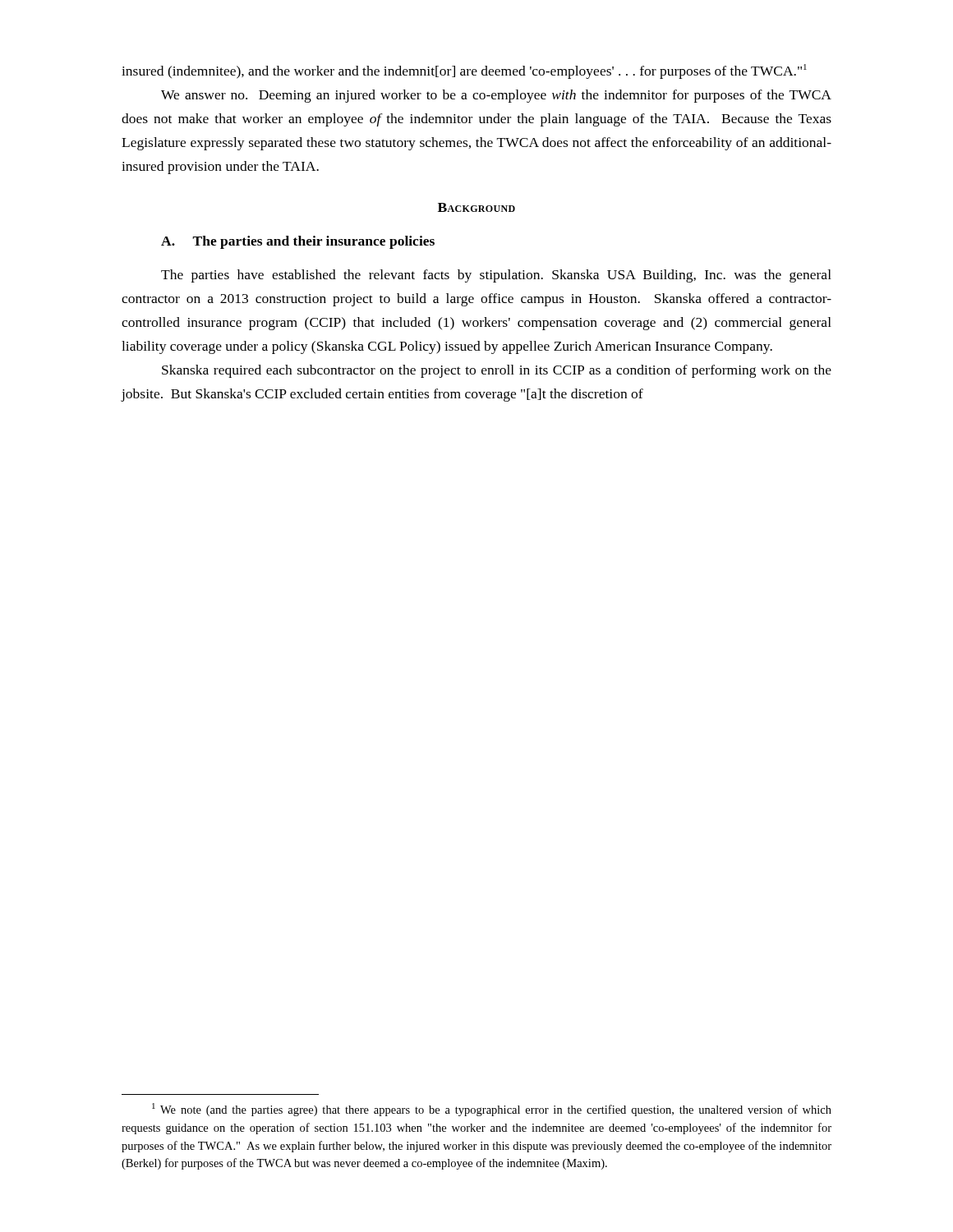Point to the element starting "insured (indemnitee), and the worker and"
Viewport: 953px width, 1232px height.
click(464, 70)
